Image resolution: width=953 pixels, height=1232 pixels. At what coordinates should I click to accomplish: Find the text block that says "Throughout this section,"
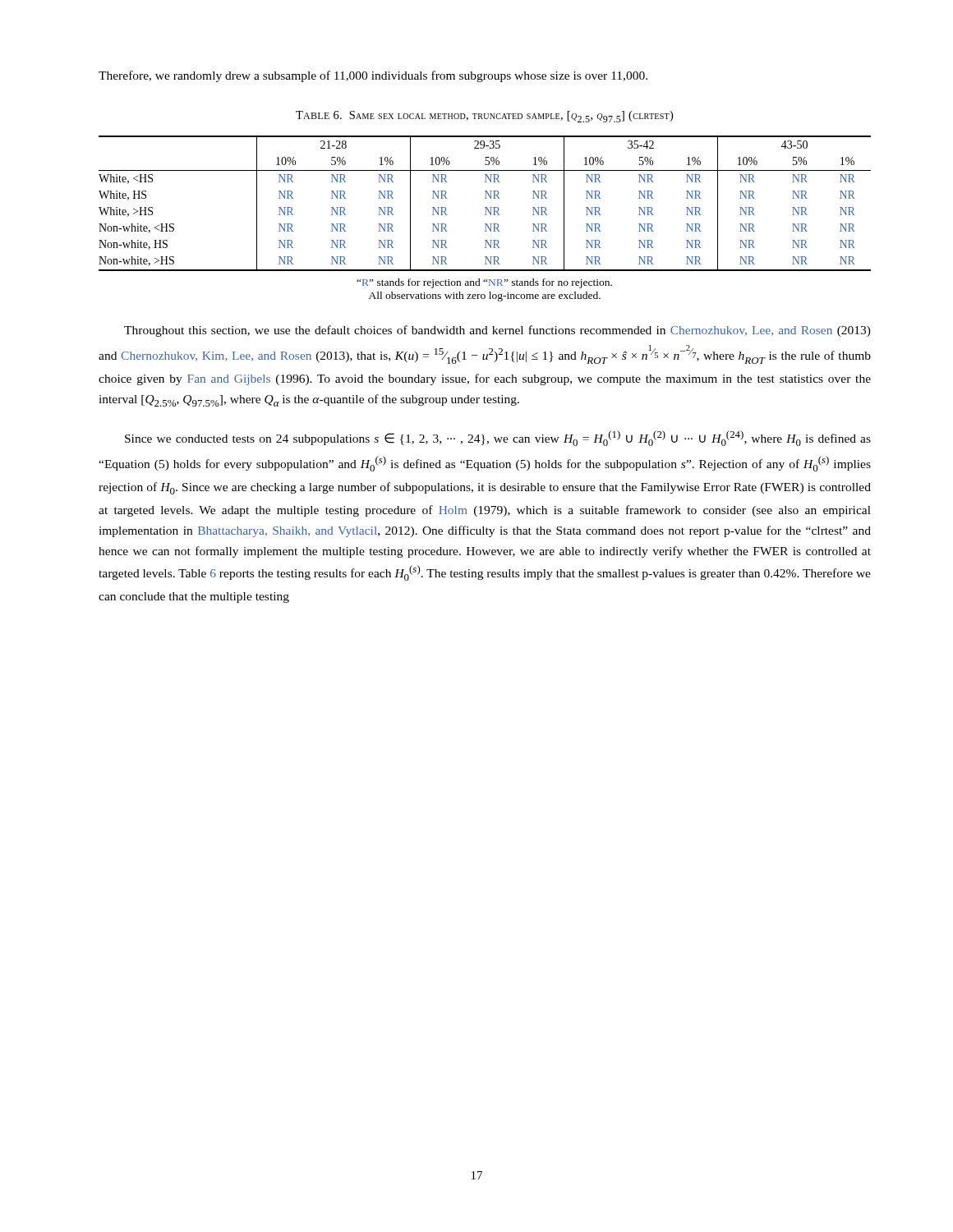point(485,366)
